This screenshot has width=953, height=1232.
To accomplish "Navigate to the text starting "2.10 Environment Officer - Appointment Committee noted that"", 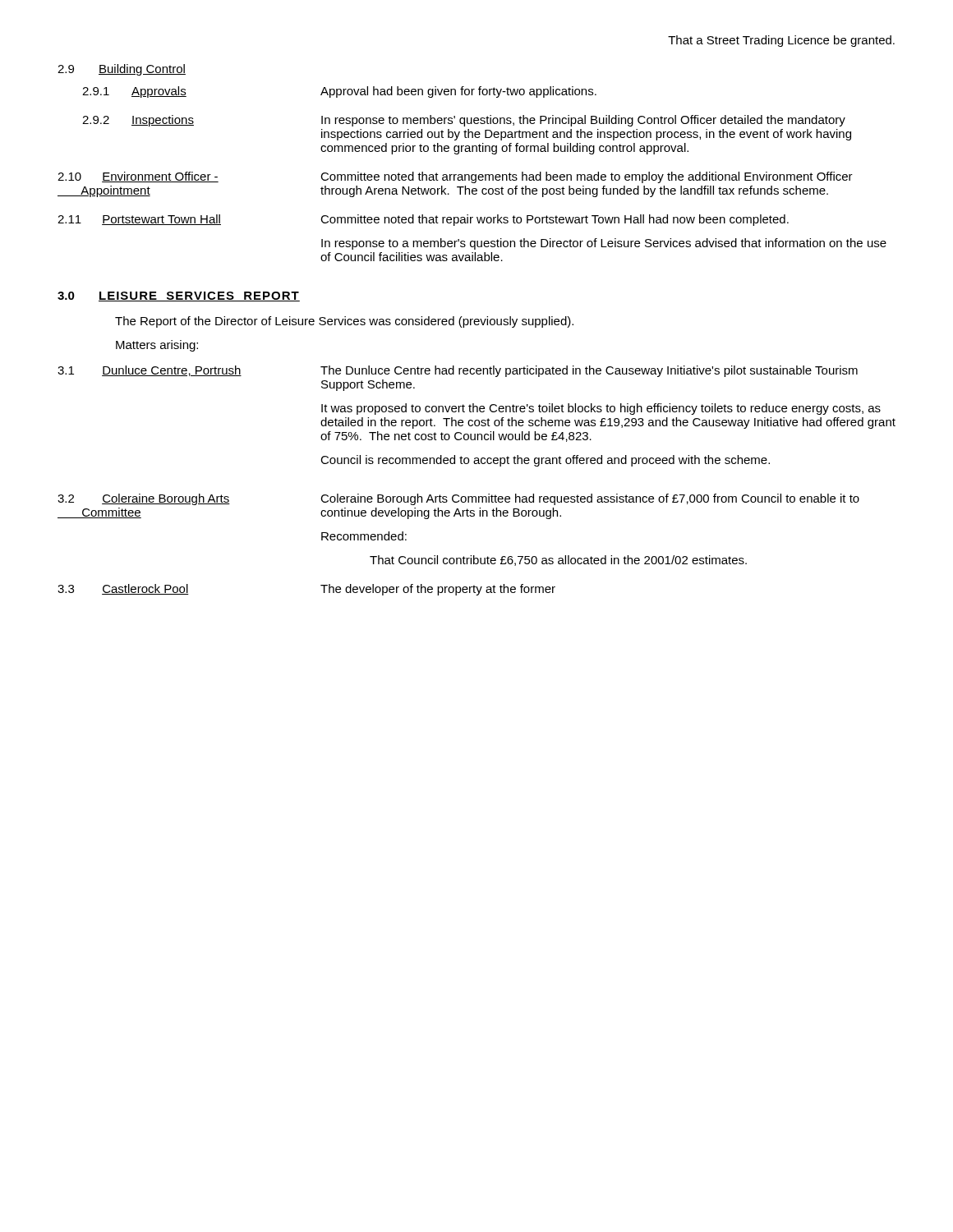I will pos(476,183).
